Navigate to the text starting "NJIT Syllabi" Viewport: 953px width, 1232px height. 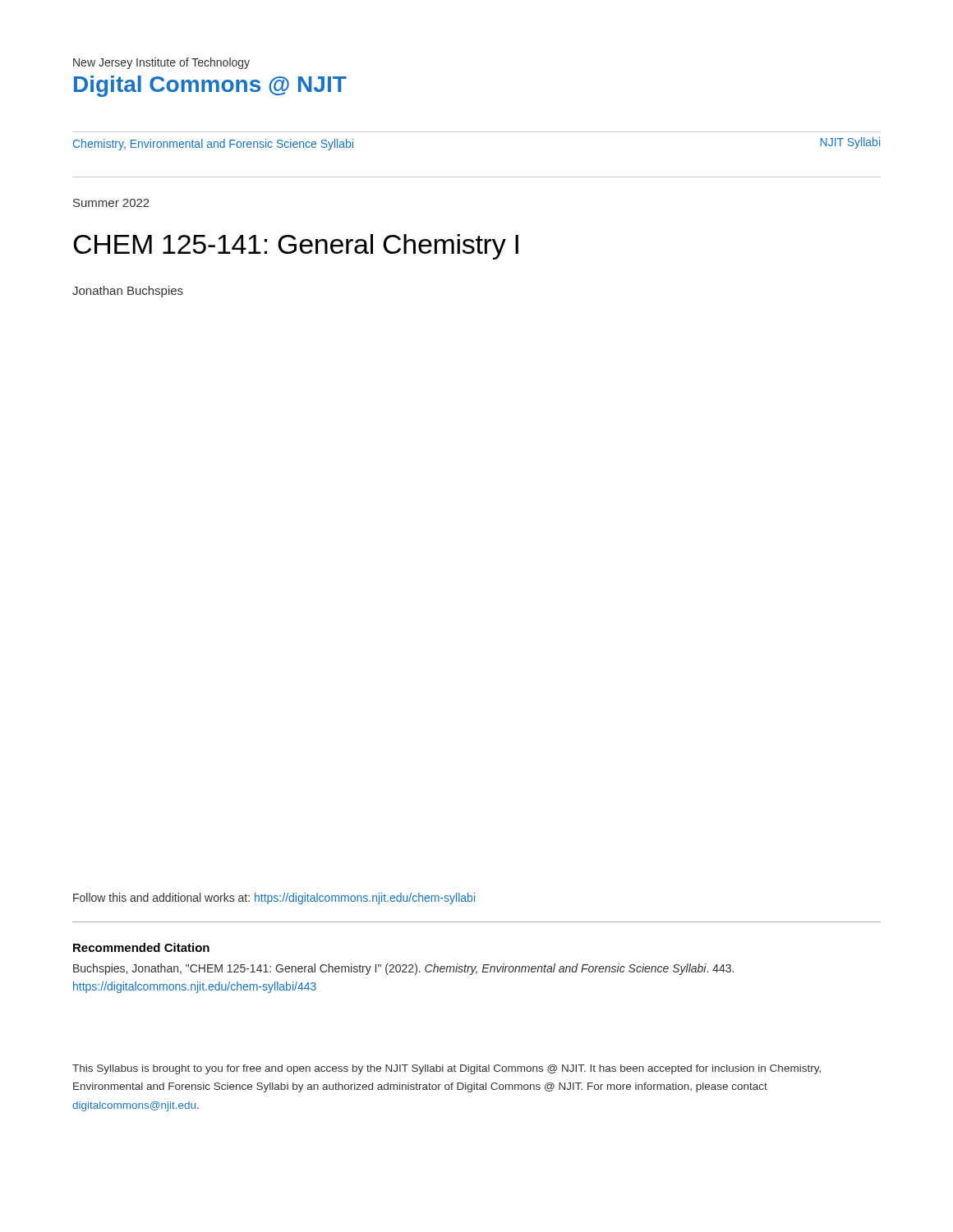click(850, 142)
